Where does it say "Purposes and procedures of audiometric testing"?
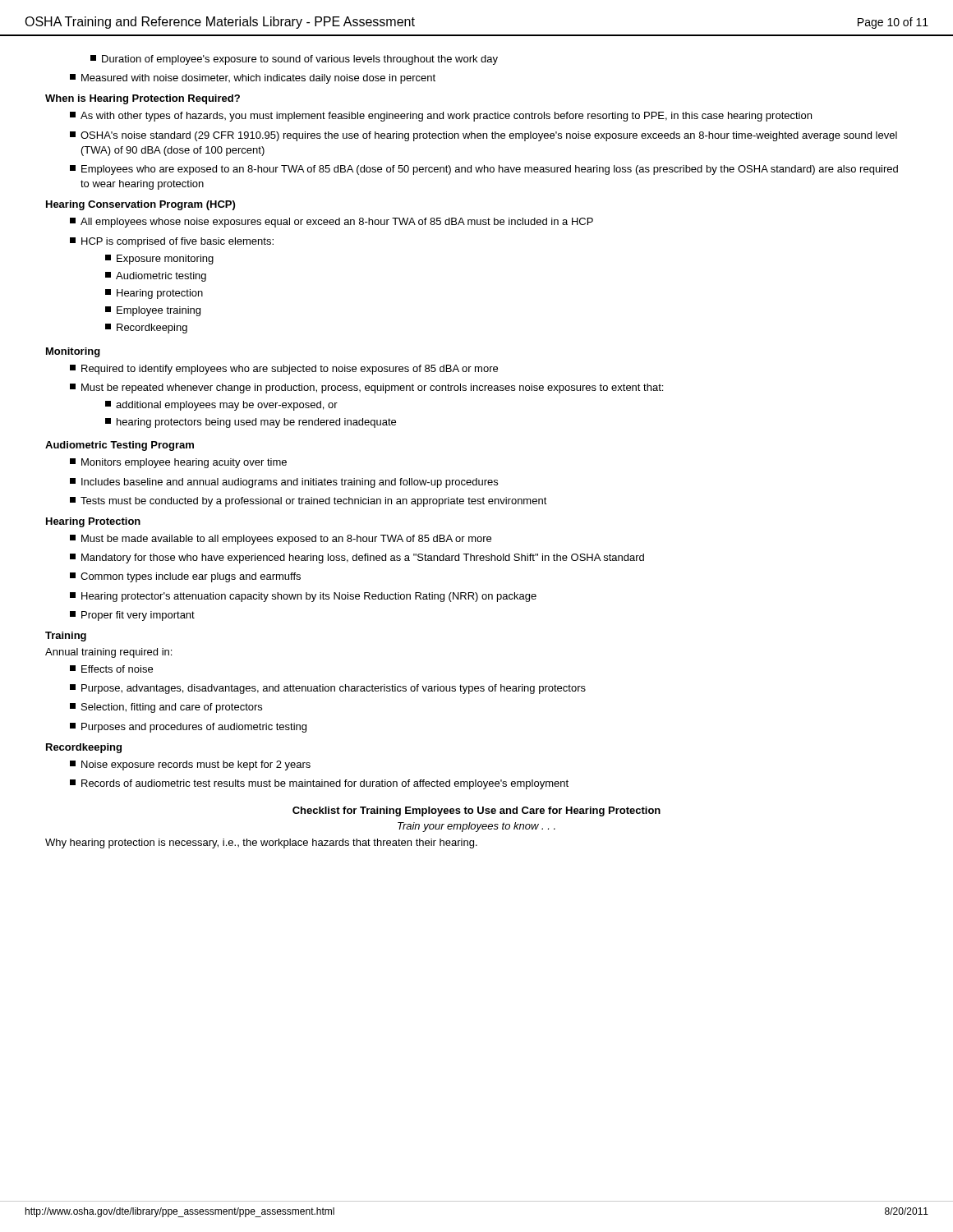Image resolution: width=953 pixels, height=1232 pixels. 188,728
